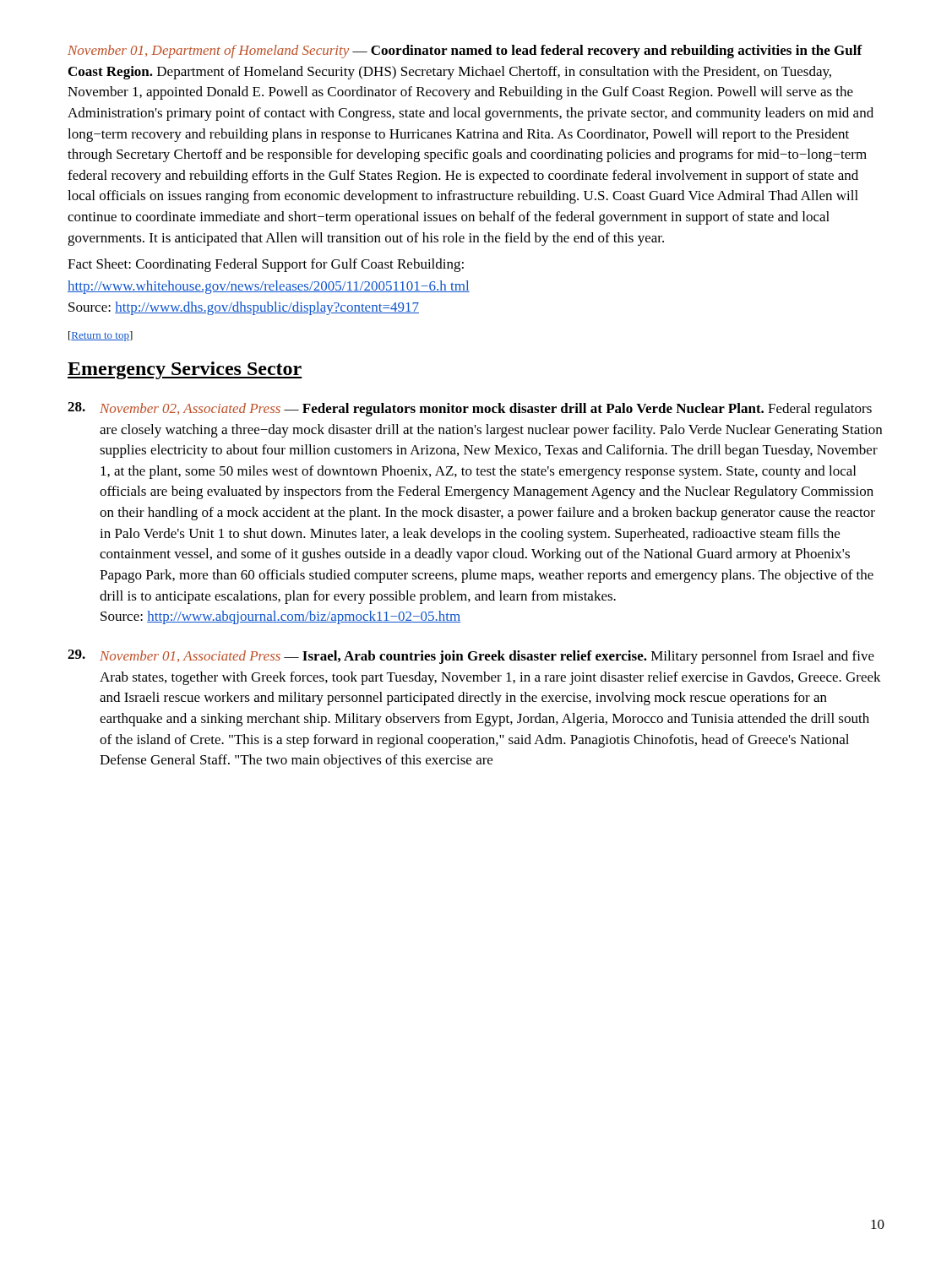Image resolution: width=952 pixels, height=1267 pixels.
Task: Navigate to the block starting "November 01, Department of Homeland Security —"
Action: tap(476, 179)
